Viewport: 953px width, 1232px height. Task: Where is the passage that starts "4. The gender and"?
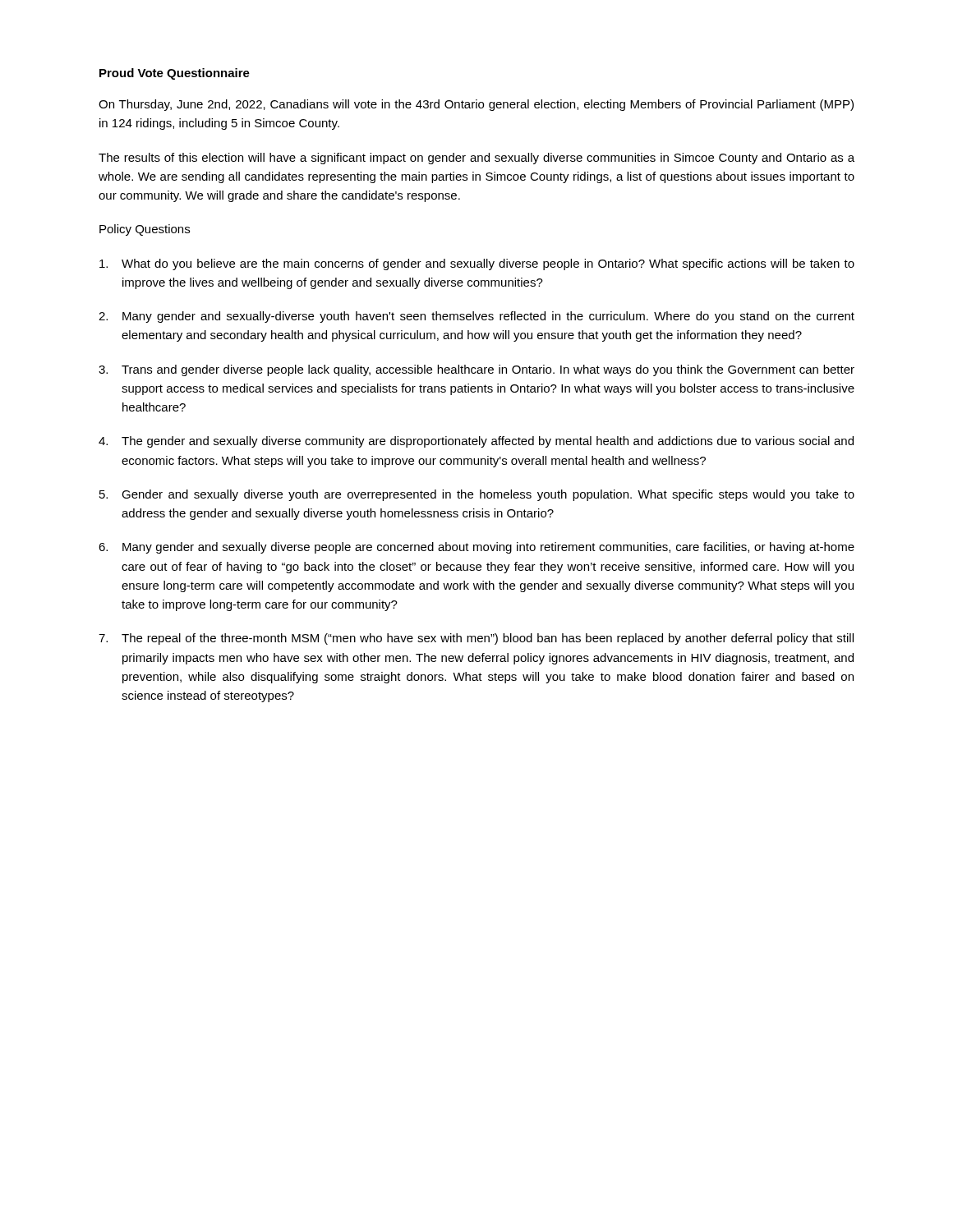[476, 451]
